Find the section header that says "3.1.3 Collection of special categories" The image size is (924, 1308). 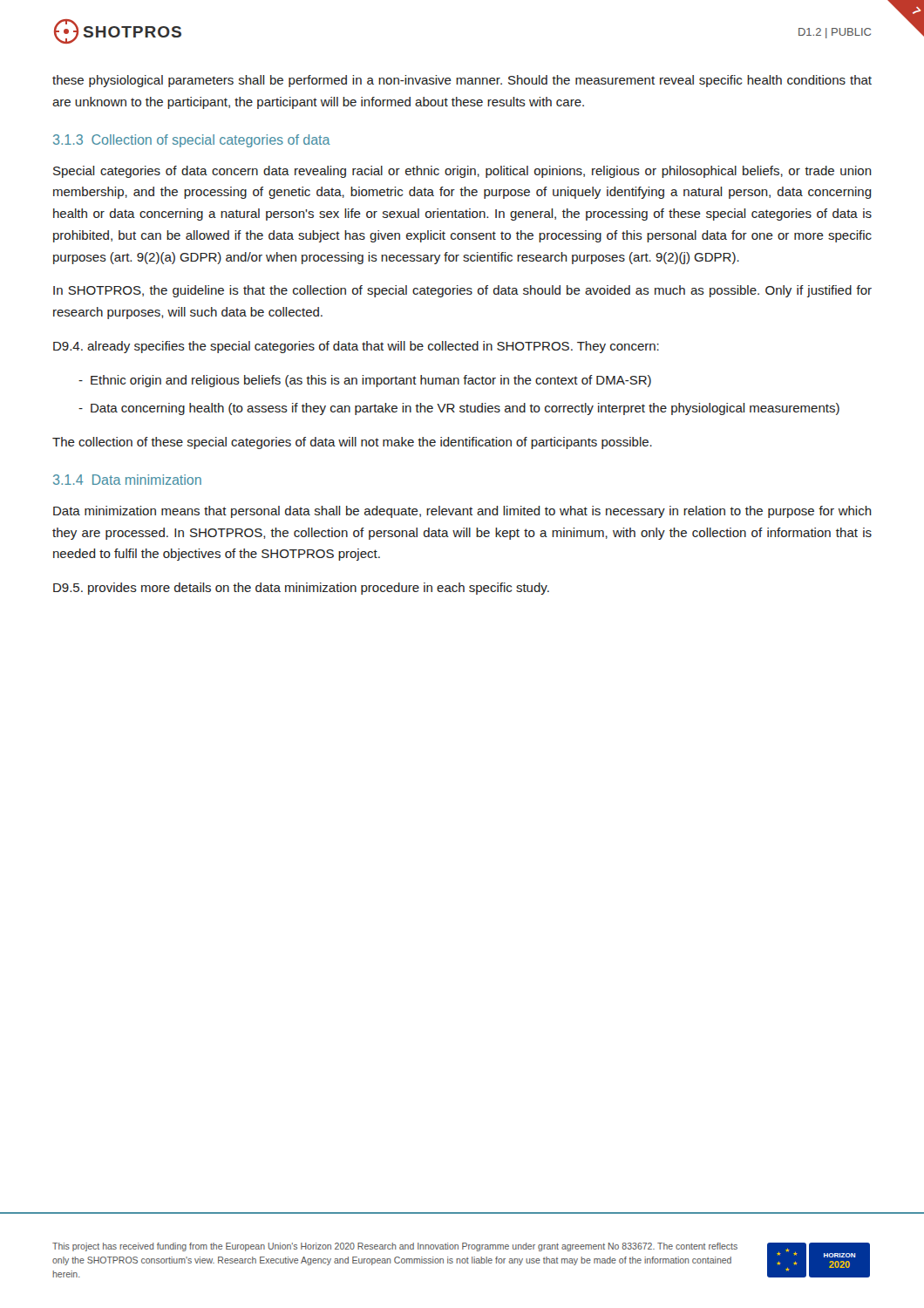pos(191,139)
